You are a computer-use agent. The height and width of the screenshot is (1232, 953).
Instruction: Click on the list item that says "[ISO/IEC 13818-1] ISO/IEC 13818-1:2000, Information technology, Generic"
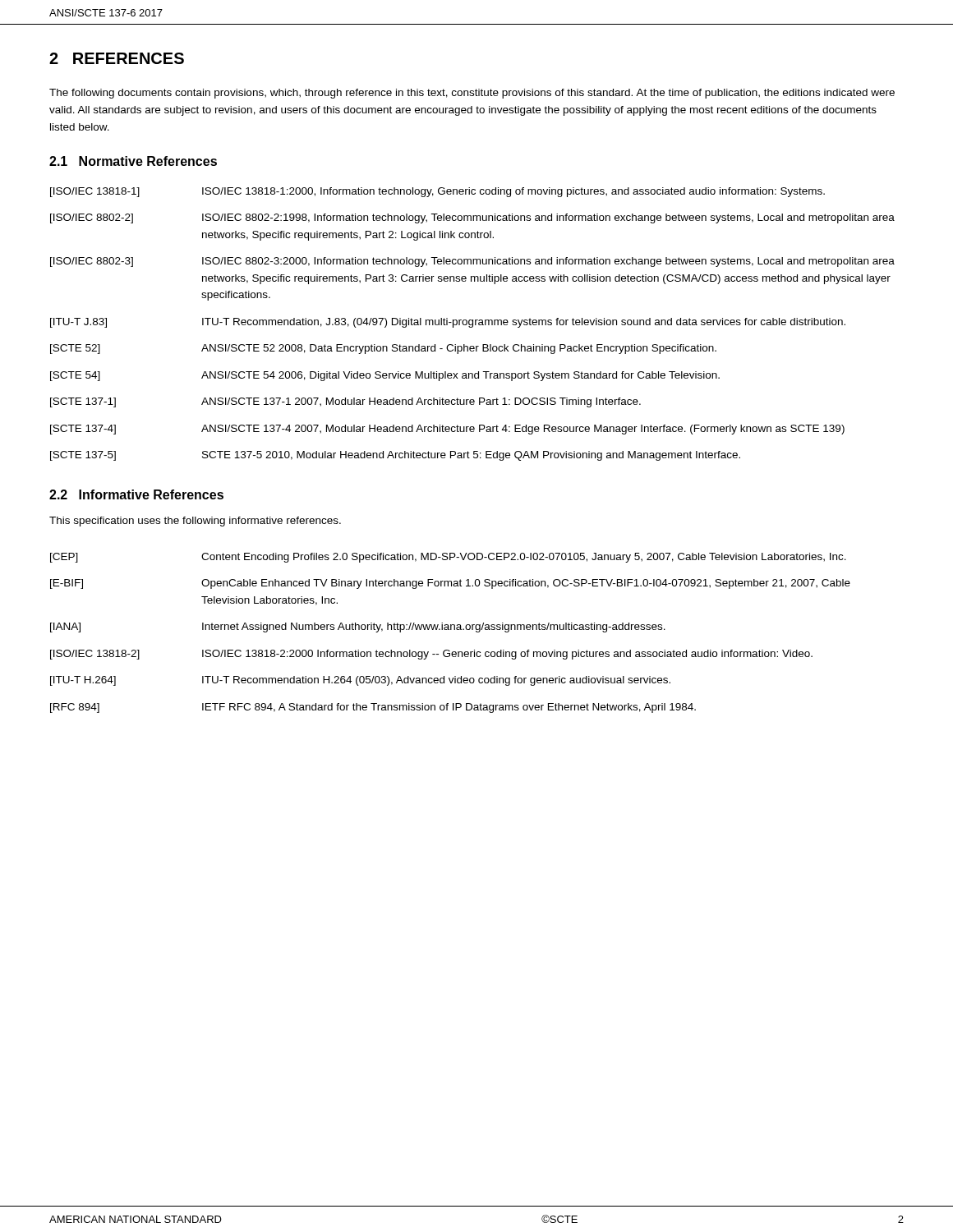pyautogui.click(x=476, y=192)
